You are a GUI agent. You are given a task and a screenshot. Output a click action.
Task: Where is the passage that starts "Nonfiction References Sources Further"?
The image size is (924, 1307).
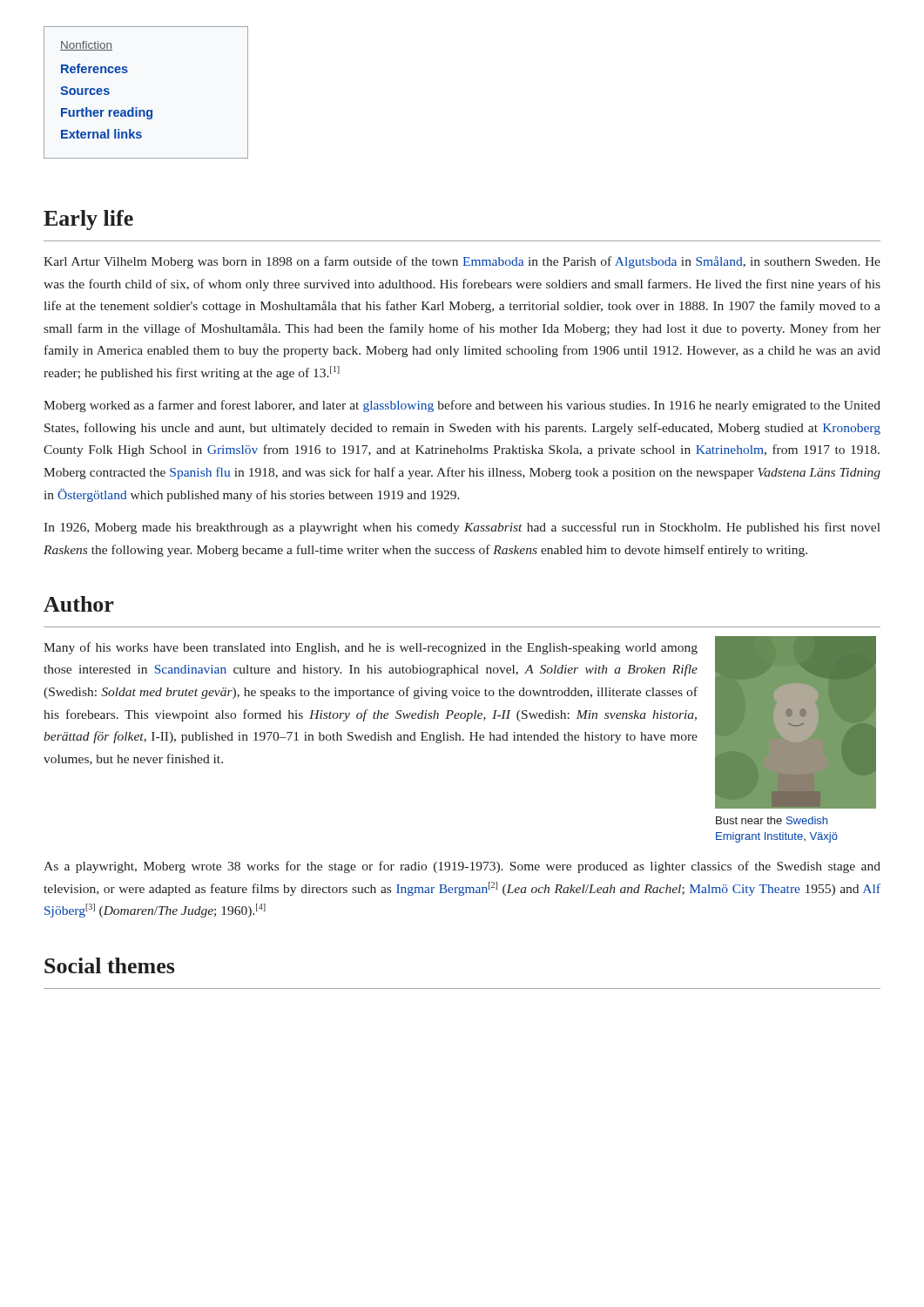(86, 46)
